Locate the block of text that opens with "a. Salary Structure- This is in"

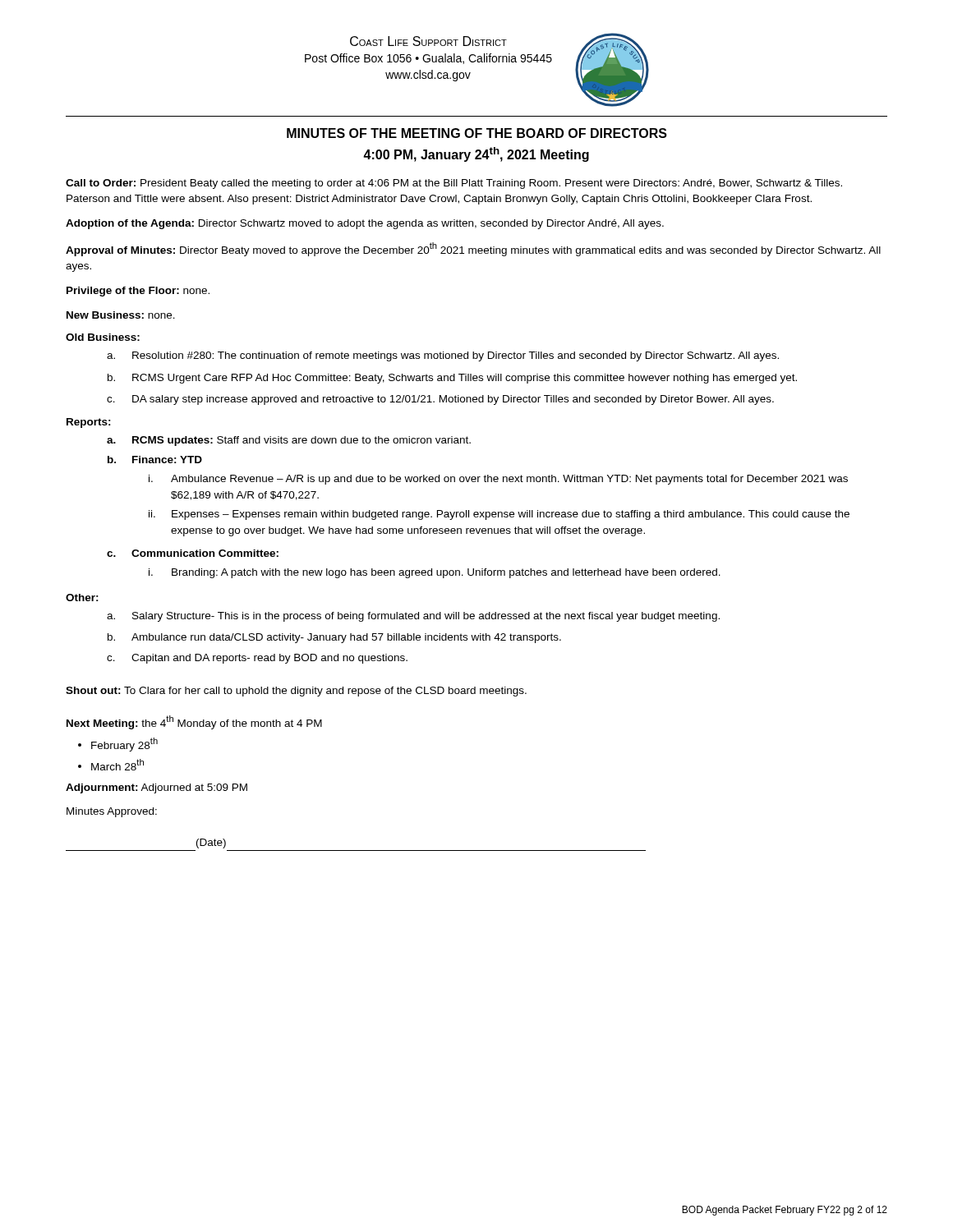pyautogui.click(x=497, y=616)
